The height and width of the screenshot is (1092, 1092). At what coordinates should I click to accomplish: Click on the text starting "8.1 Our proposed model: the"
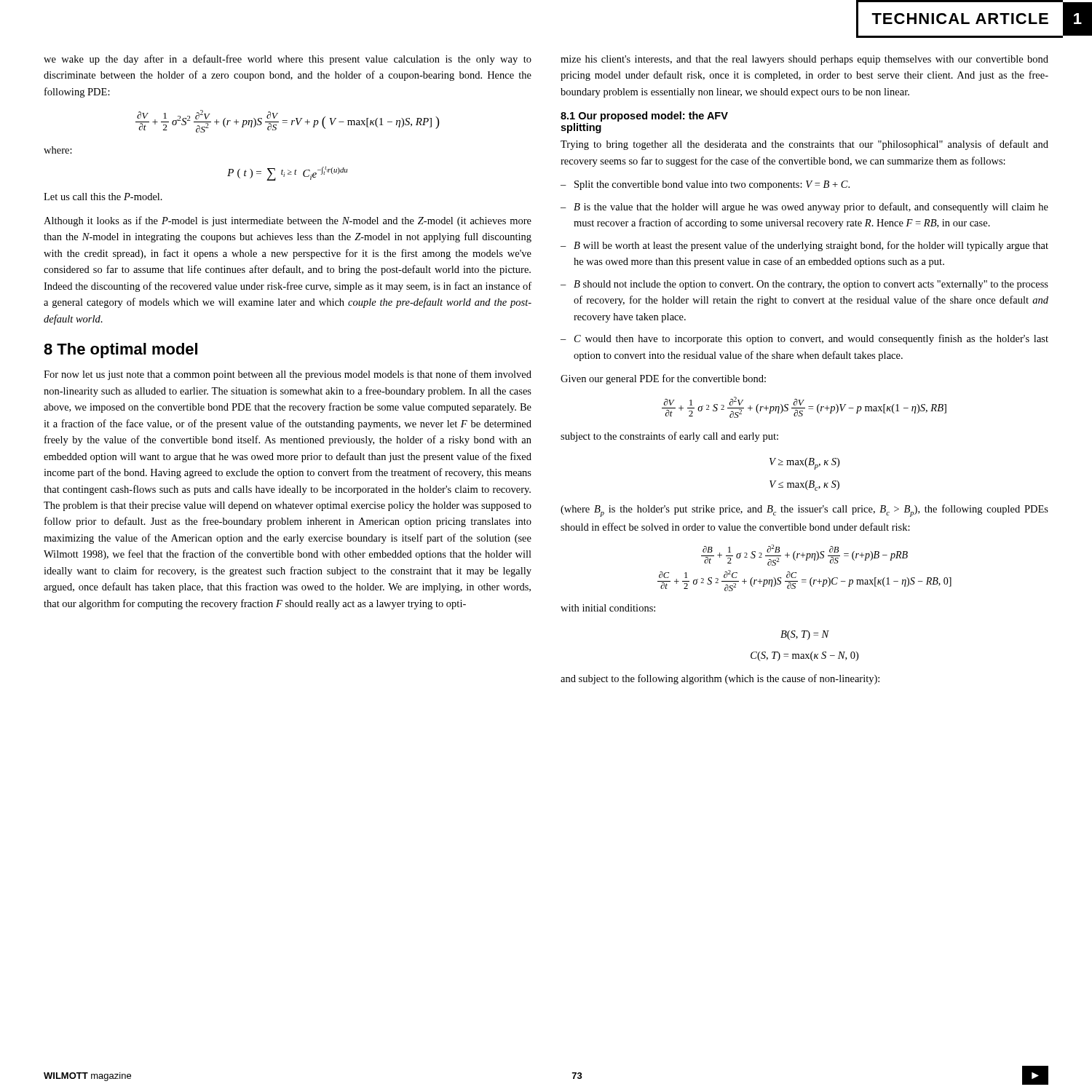tap(644, 116)
